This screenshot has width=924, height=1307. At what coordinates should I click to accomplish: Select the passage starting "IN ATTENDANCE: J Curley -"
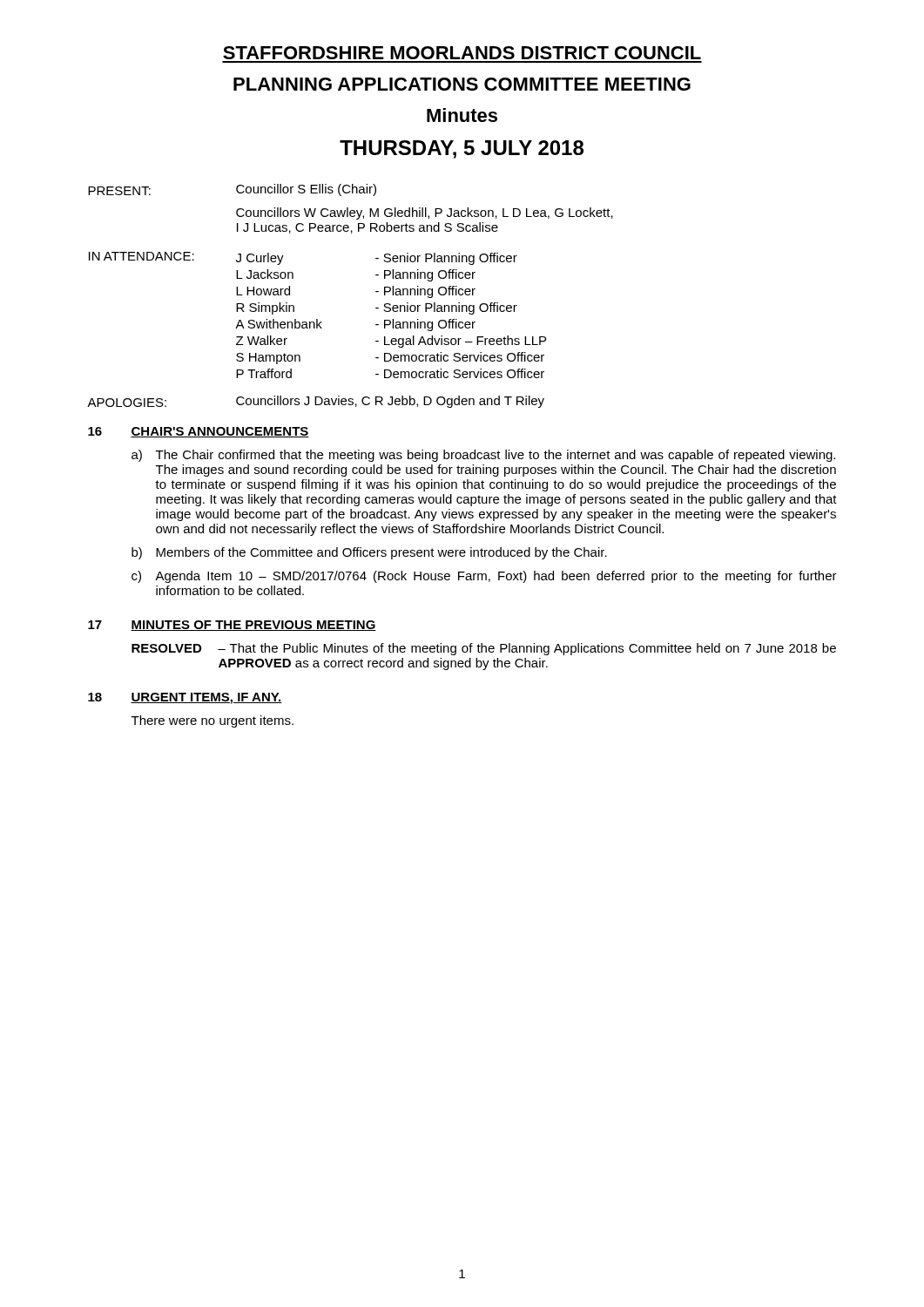[x=462, y=314]
